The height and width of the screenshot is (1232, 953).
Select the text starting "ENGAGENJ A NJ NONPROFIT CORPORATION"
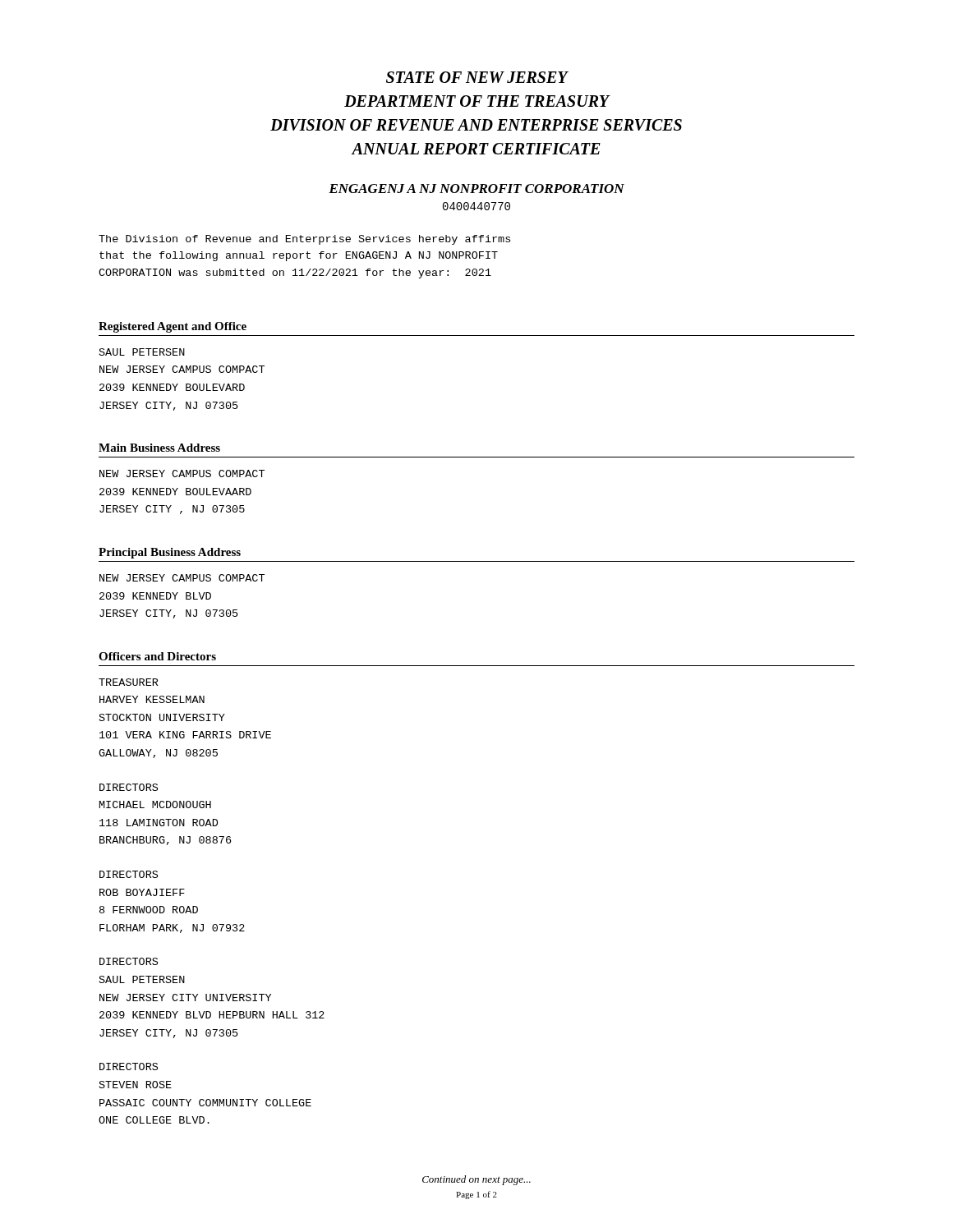pos(476,189)
